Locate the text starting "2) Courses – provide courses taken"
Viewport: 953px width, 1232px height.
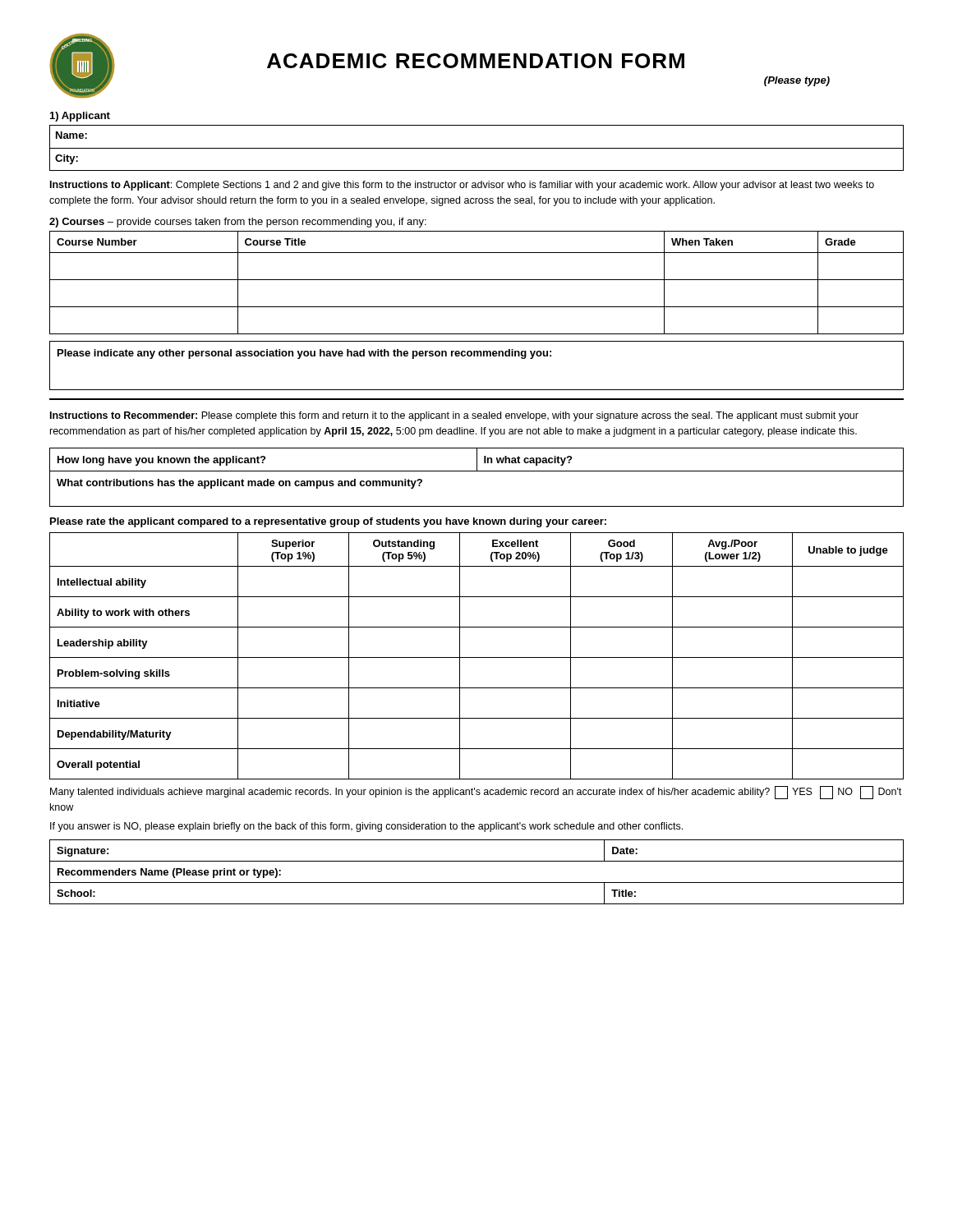pyautogui.click(x=238, y=221)
